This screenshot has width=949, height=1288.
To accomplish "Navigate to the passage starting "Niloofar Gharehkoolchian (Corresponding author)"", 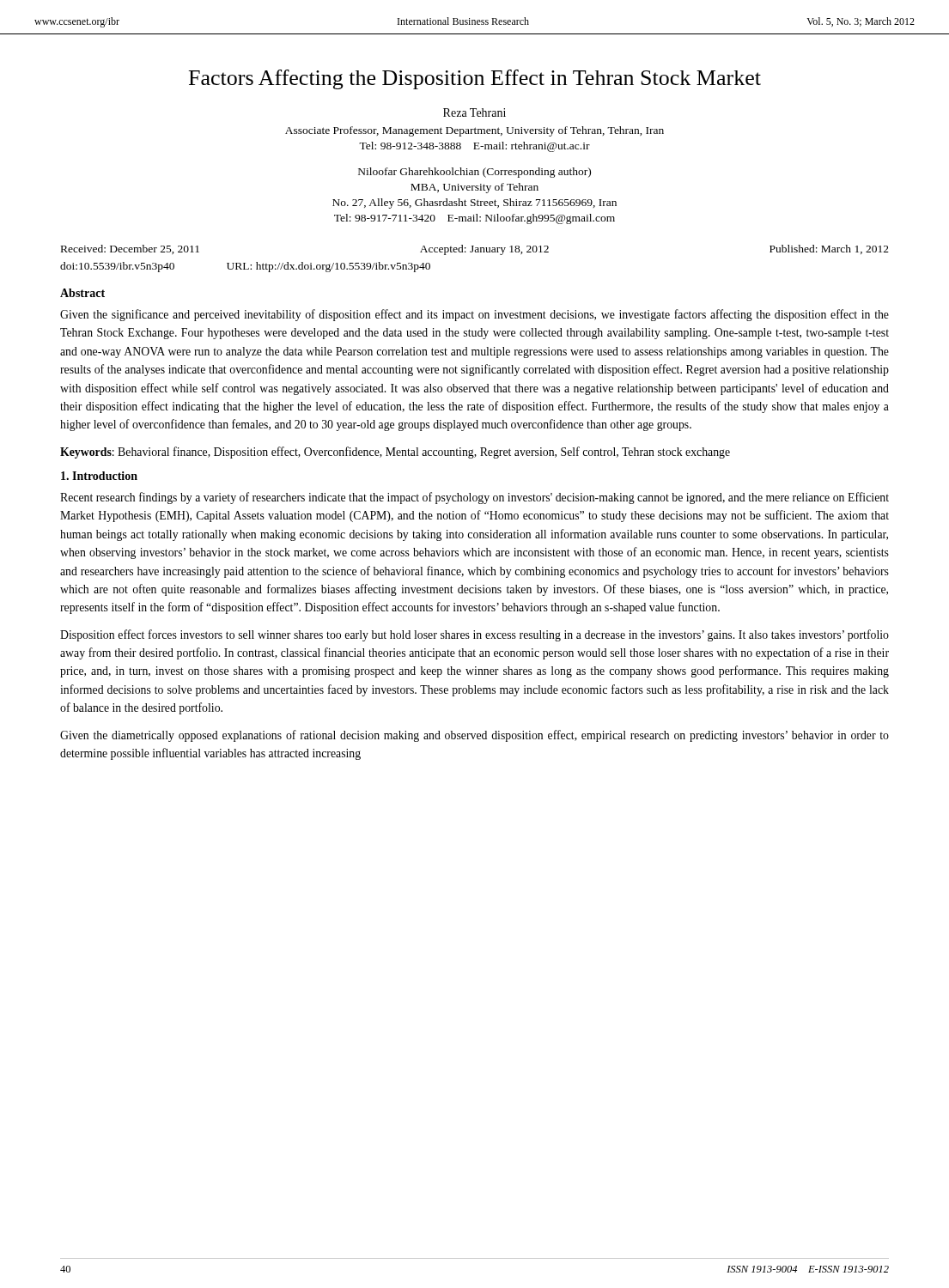I will [474, 171].
